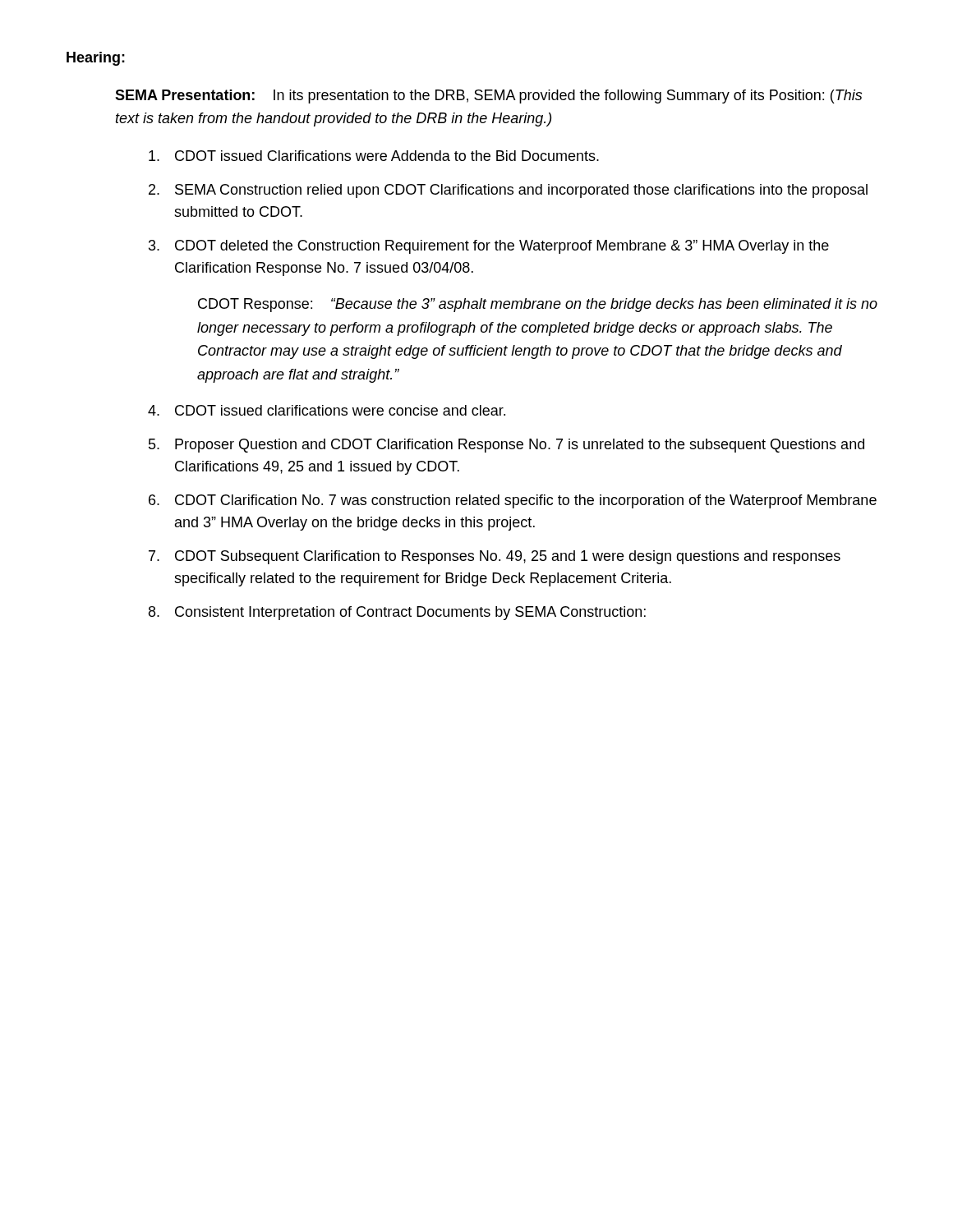Navigate to the region starting "4. CDOT issued"
This screenshot has width=953, height=1232.
pyautogui.click(x=327, y=410)
